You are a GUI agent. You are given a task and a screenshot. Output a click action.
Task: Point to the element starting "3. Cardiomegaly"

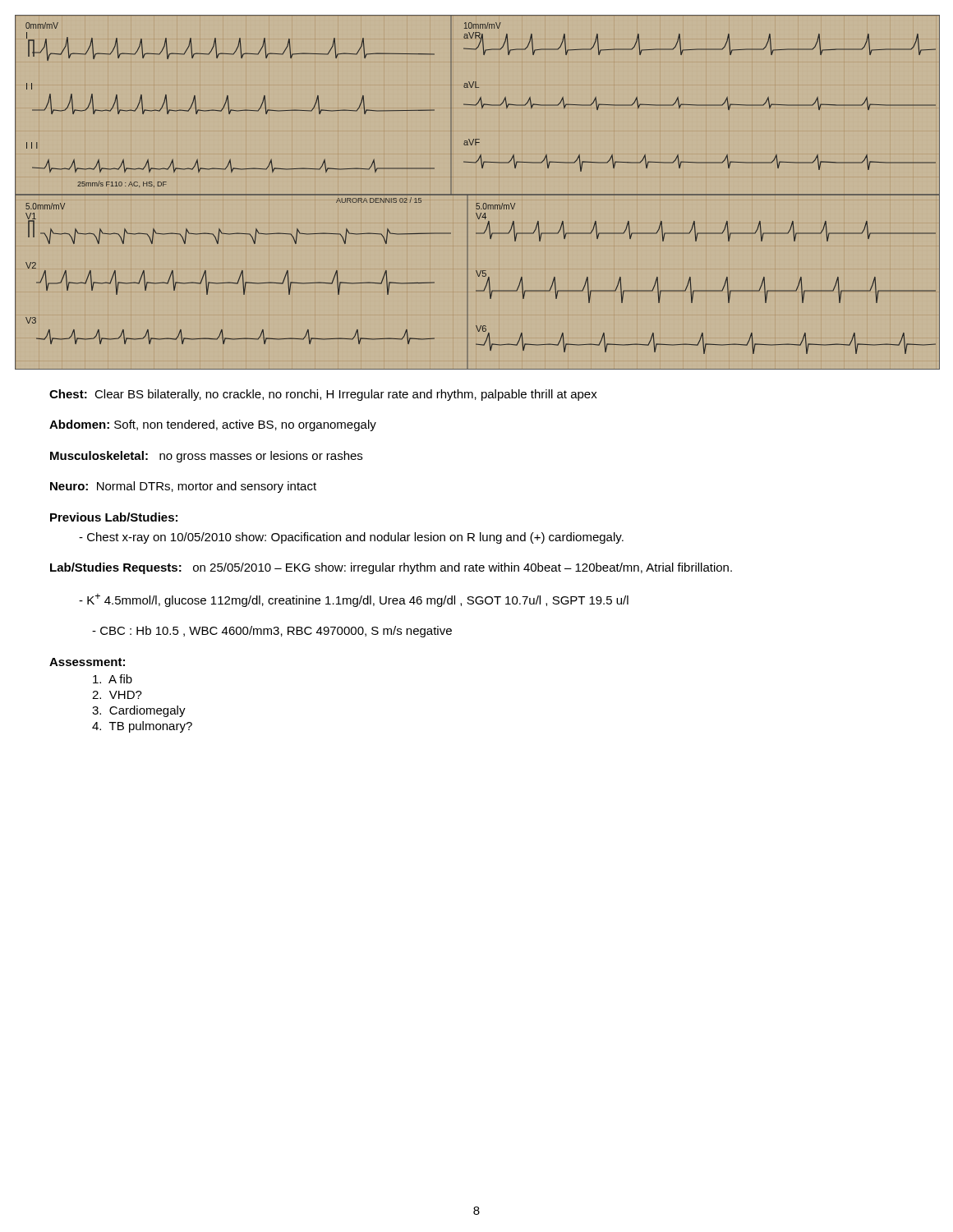139,710
